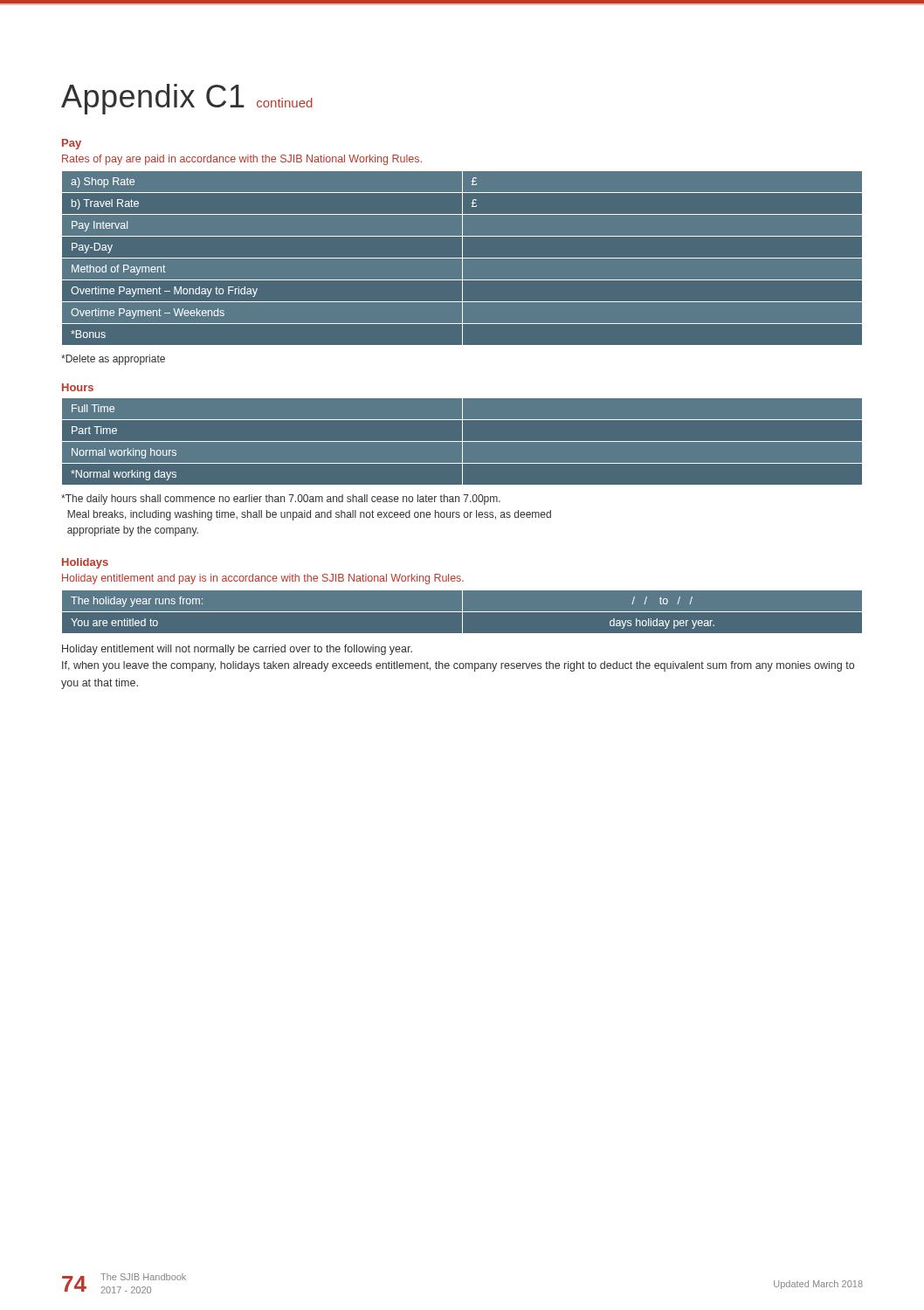Click on the text block with the text "Holiday entitlement will not normally be"
924x1310 pixels.
(x=458, y=666)
